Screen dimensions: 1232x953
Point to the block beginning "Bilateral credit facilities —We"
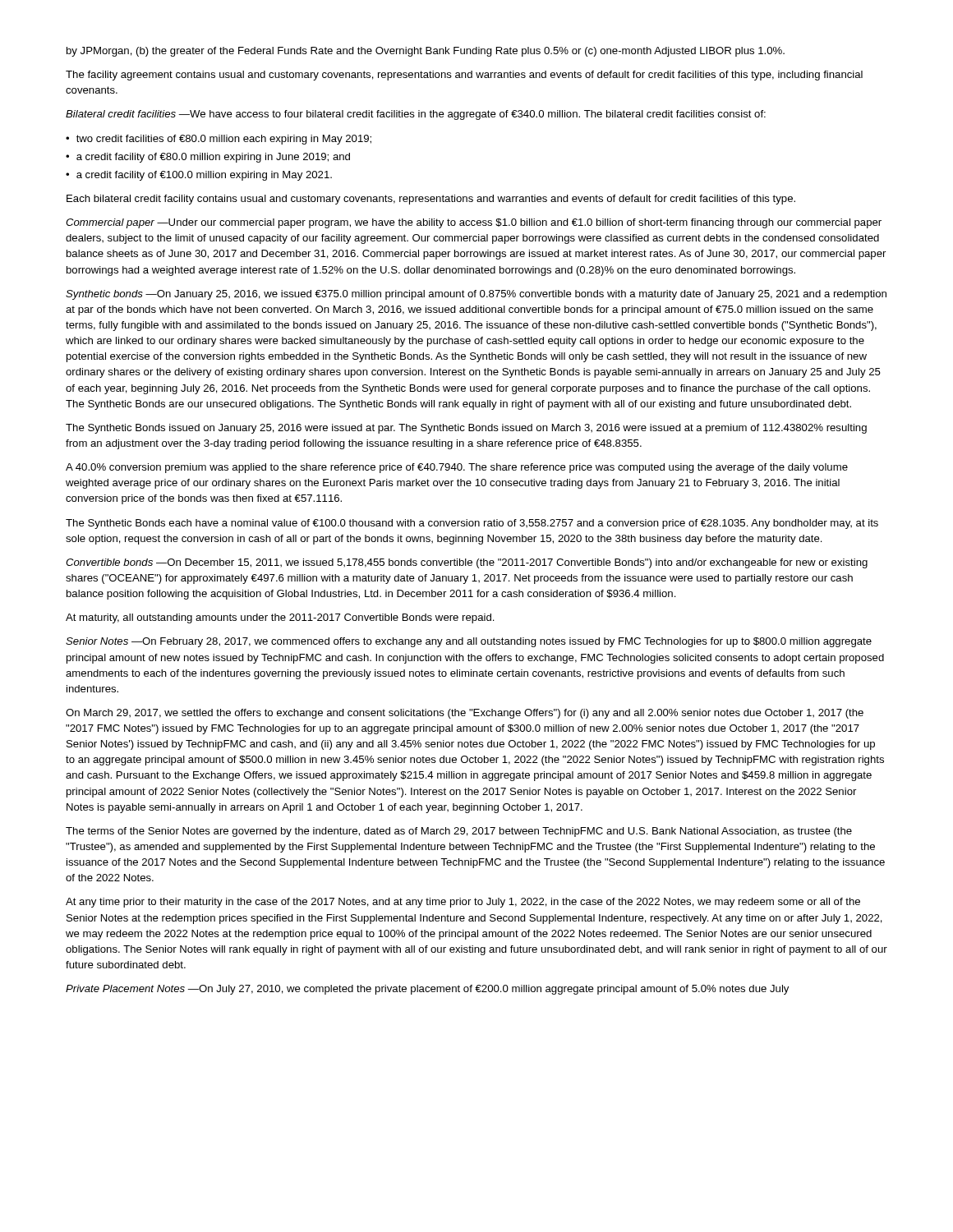coord(416,114)
